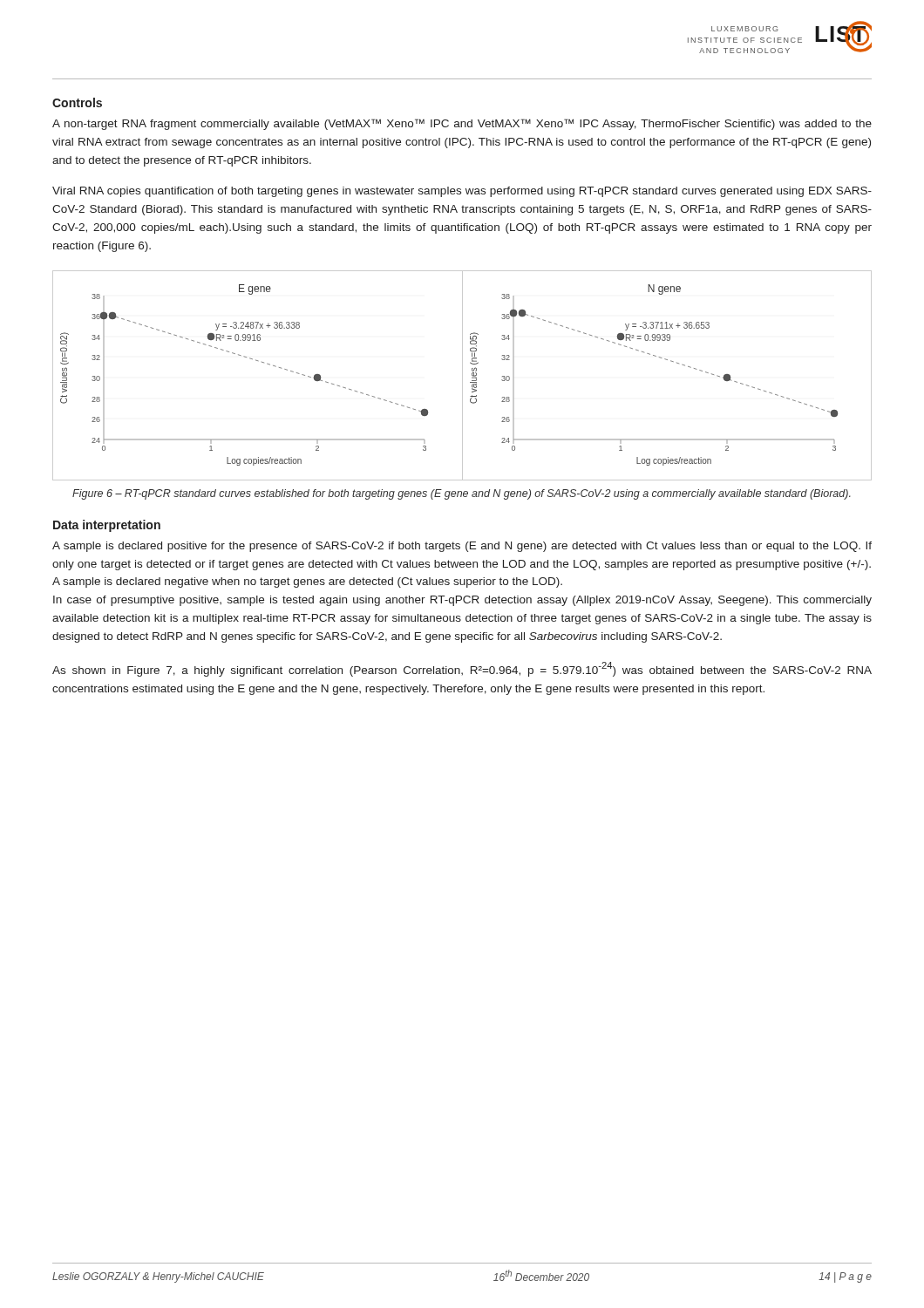Click on the scatter plot
The width and height of the screenshot is (924, 1308).
tap(462, 376)
